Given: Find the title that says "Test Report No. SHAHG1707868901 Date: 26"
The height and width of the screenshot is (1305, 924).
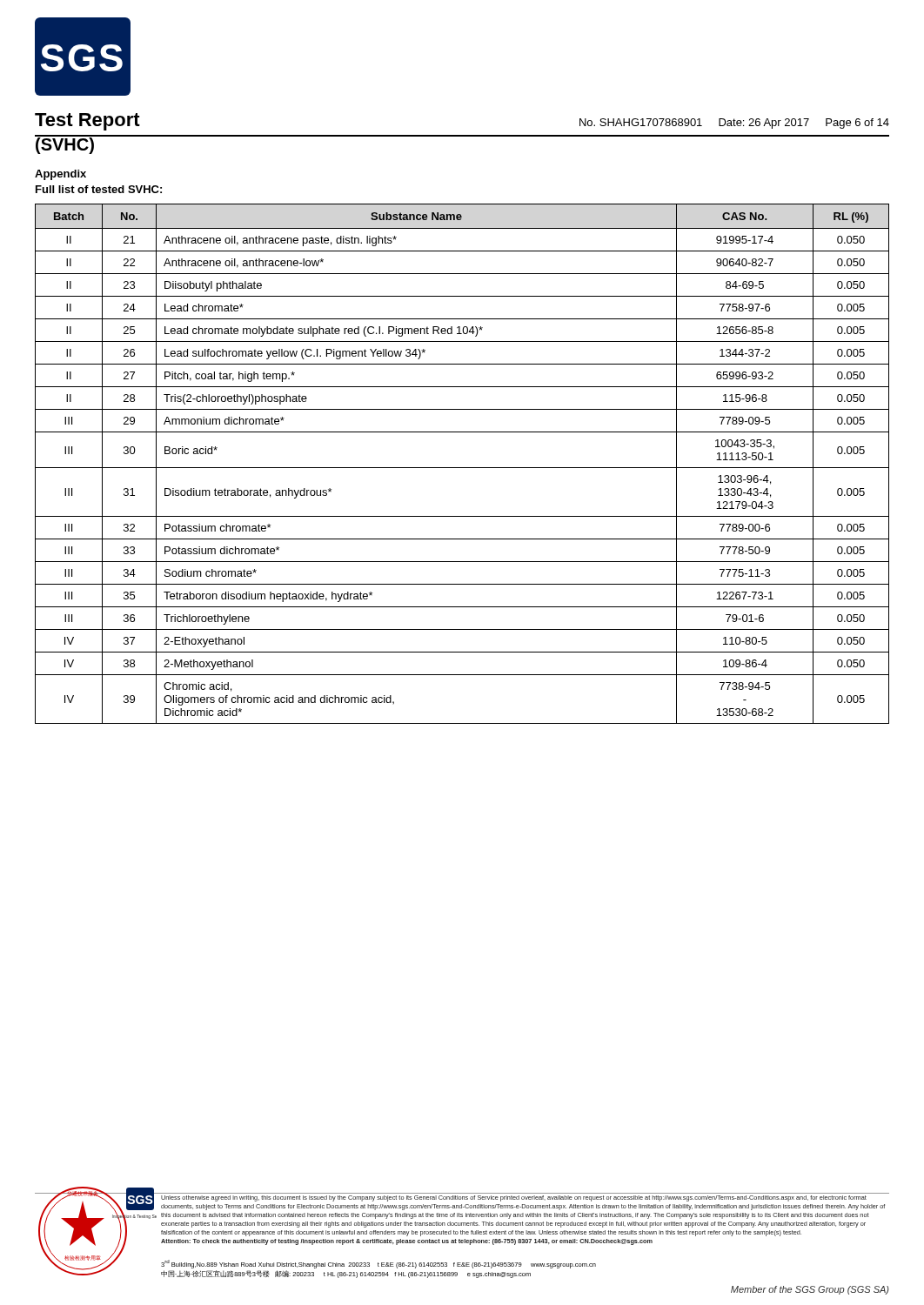Looking at the screenshot, I should point(462,123).
